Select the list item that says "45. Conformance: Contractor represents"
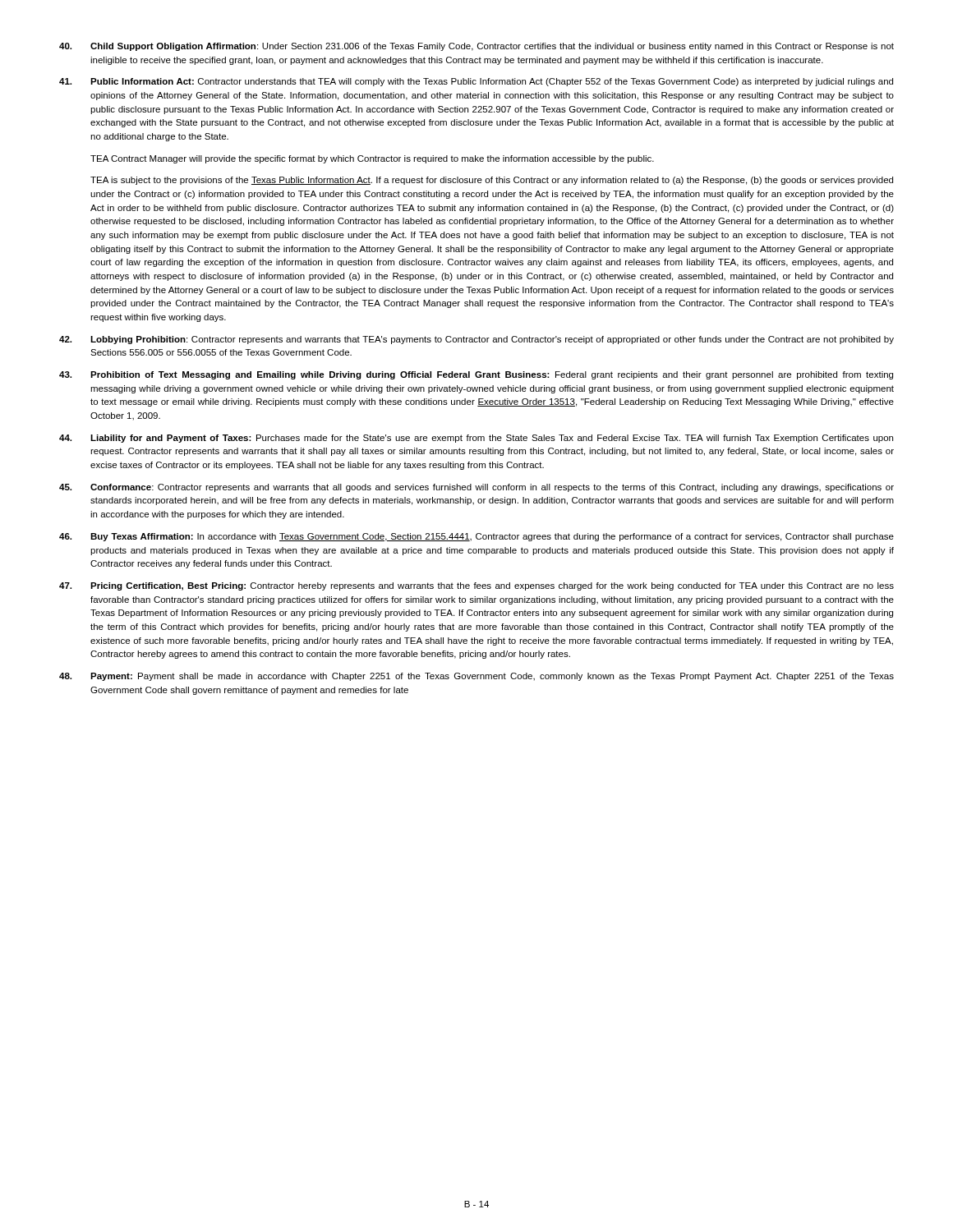This screenshot has height=1232, width=953. [476, 501]
